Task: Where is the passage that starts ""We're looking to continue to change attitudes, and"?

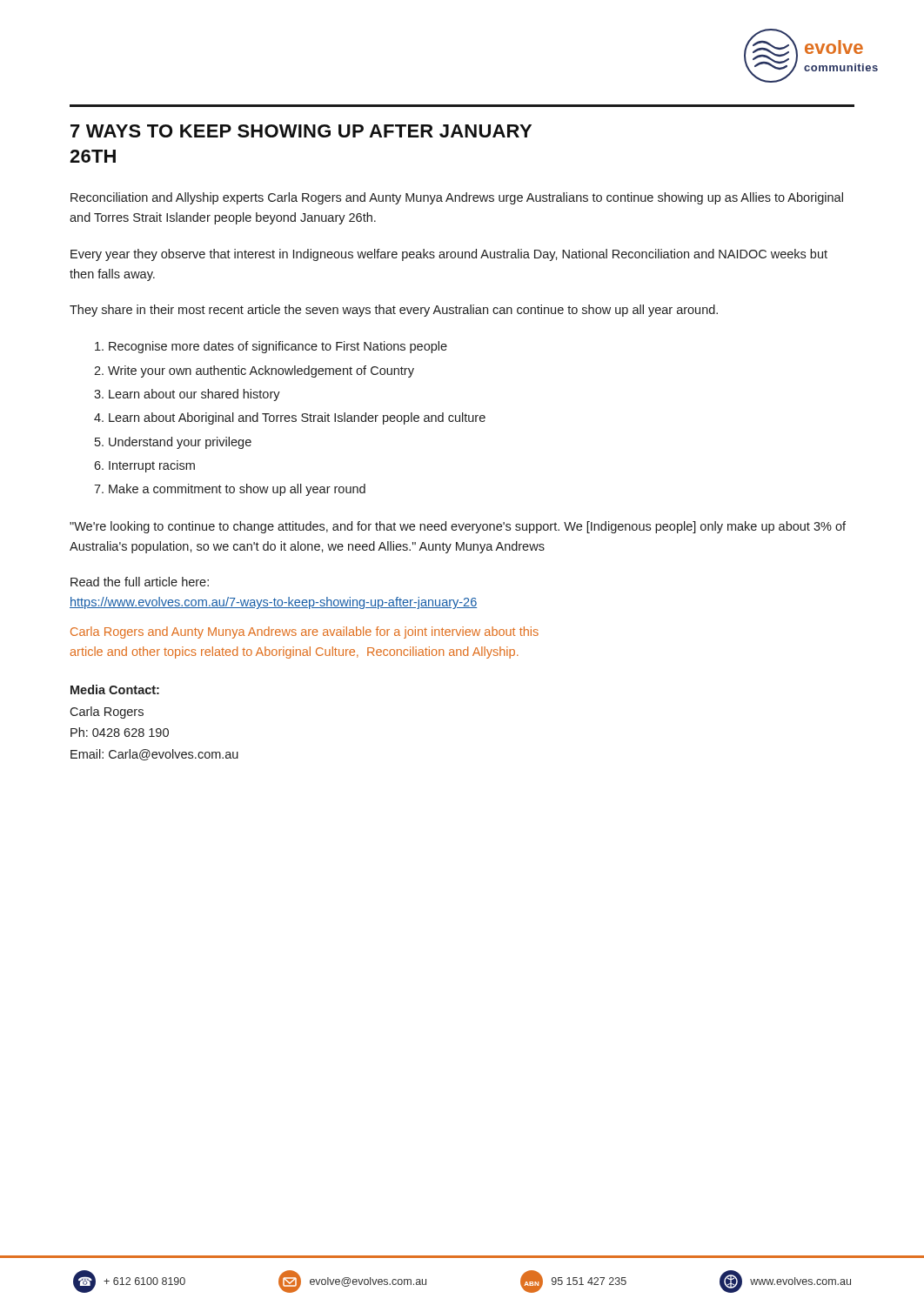Action: (458, 536)
